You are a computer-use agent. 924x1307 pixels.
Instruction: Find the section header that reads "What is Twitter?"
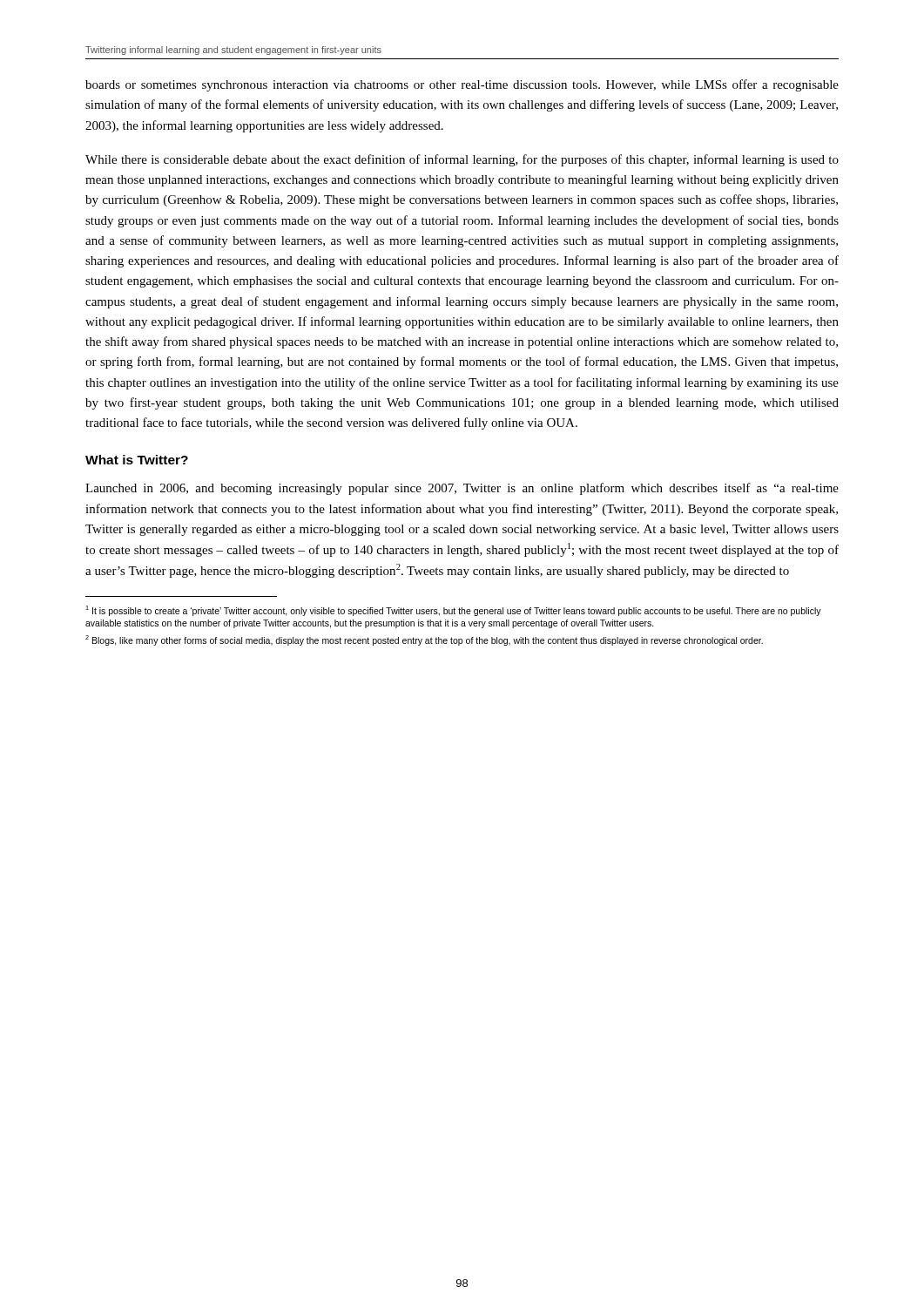[137, 460]
